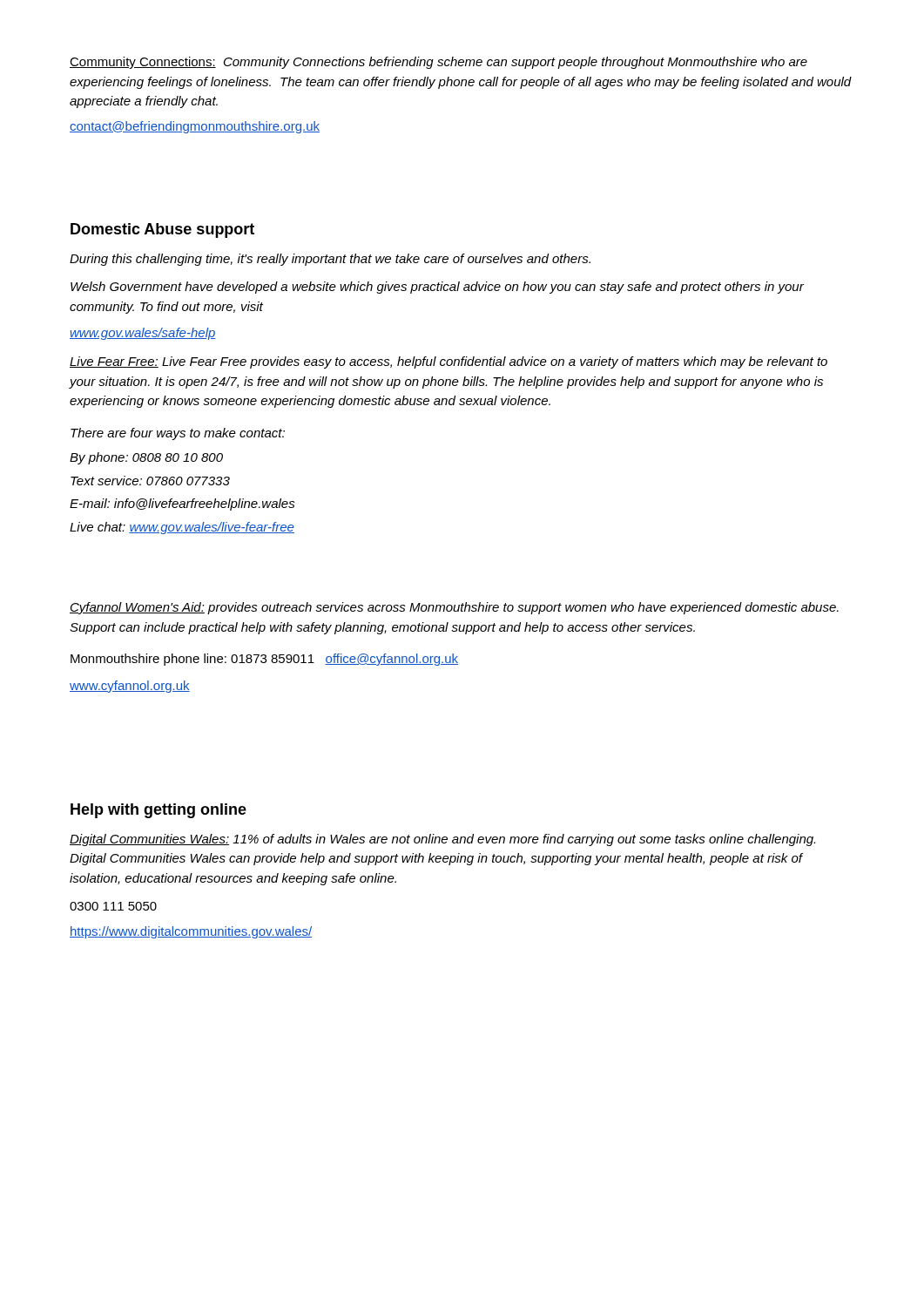Viewport: 924px width, 1307px height.
Task: Find the block starting "0300 111 5050"
Action: coord(113,906)
